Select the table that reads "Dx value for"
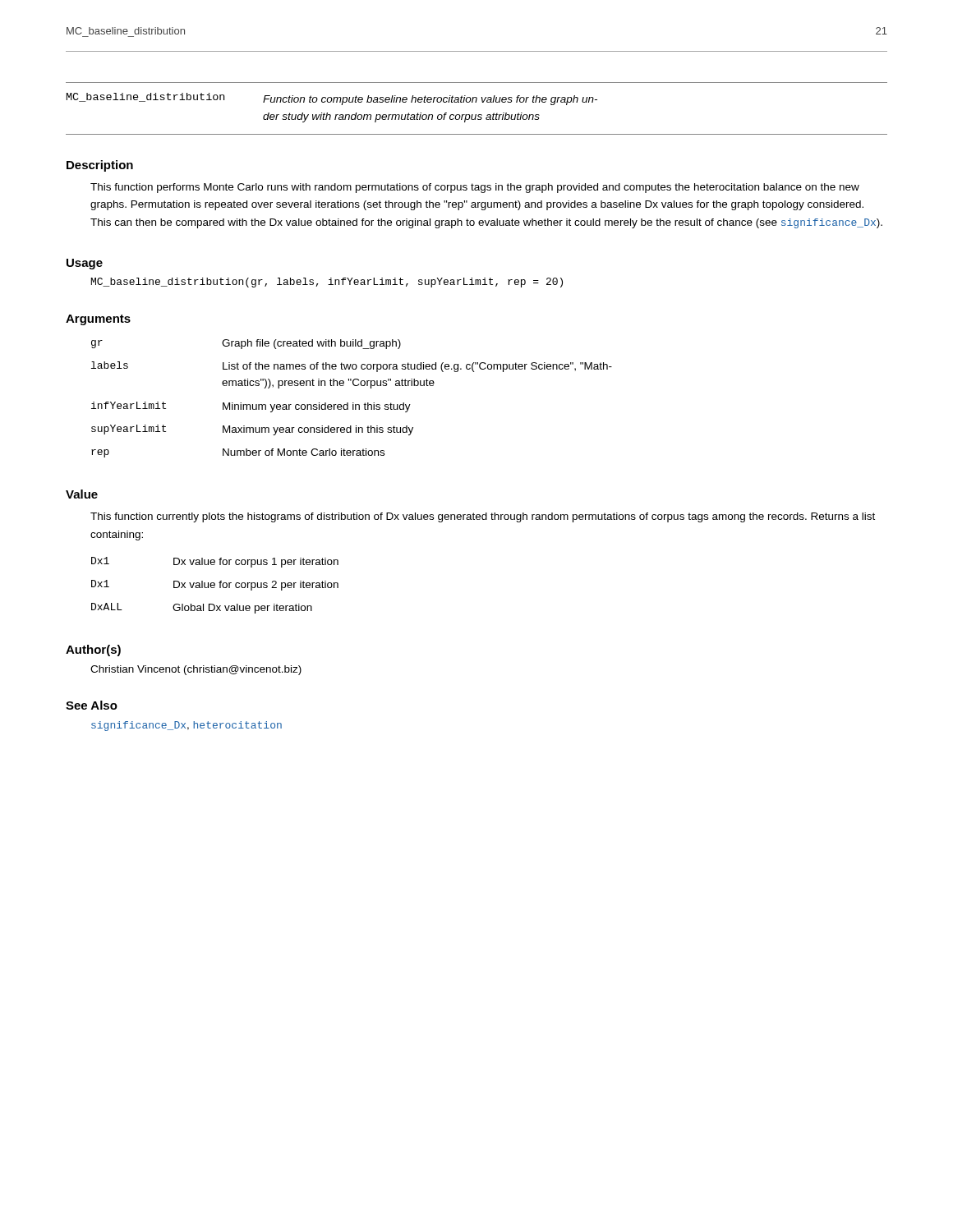This screenshot has height=1232, width=953. [476, 585]
